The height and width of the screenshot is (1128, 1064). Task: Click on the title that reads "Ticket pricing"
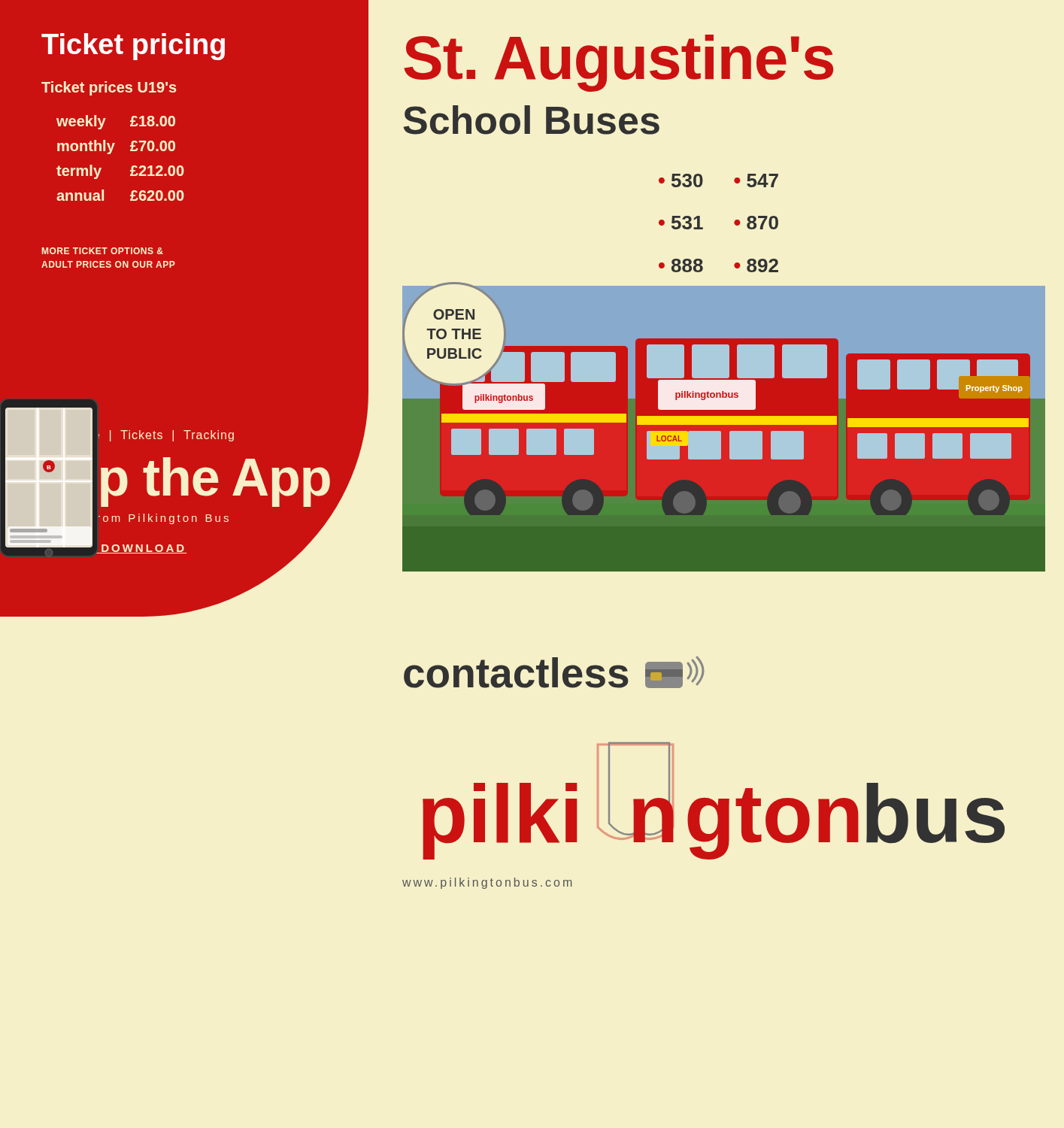click(134, 44)
